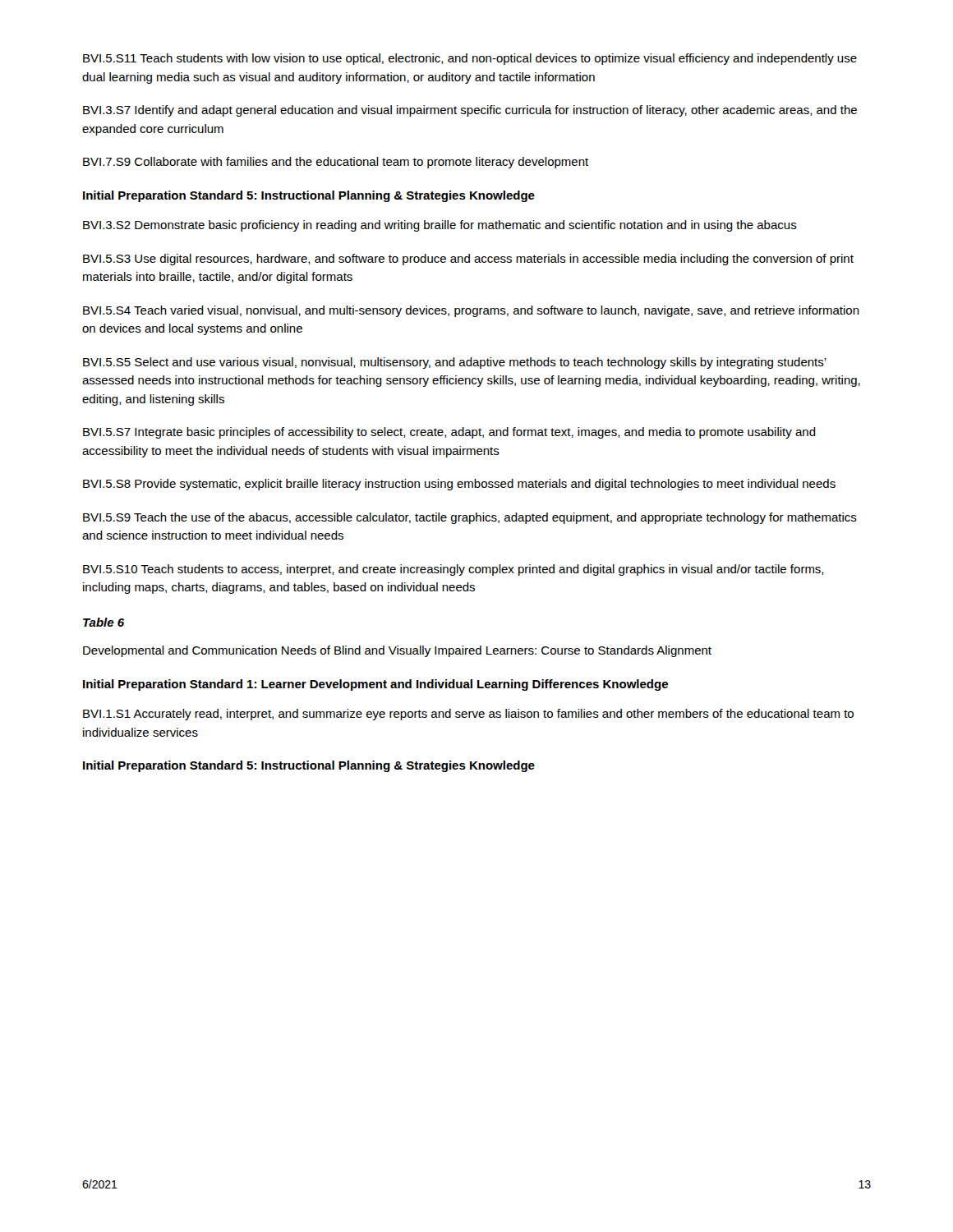Locate the block of text that opens with "BVI.3.S2 Demonstrate basic"

[439, 225]
